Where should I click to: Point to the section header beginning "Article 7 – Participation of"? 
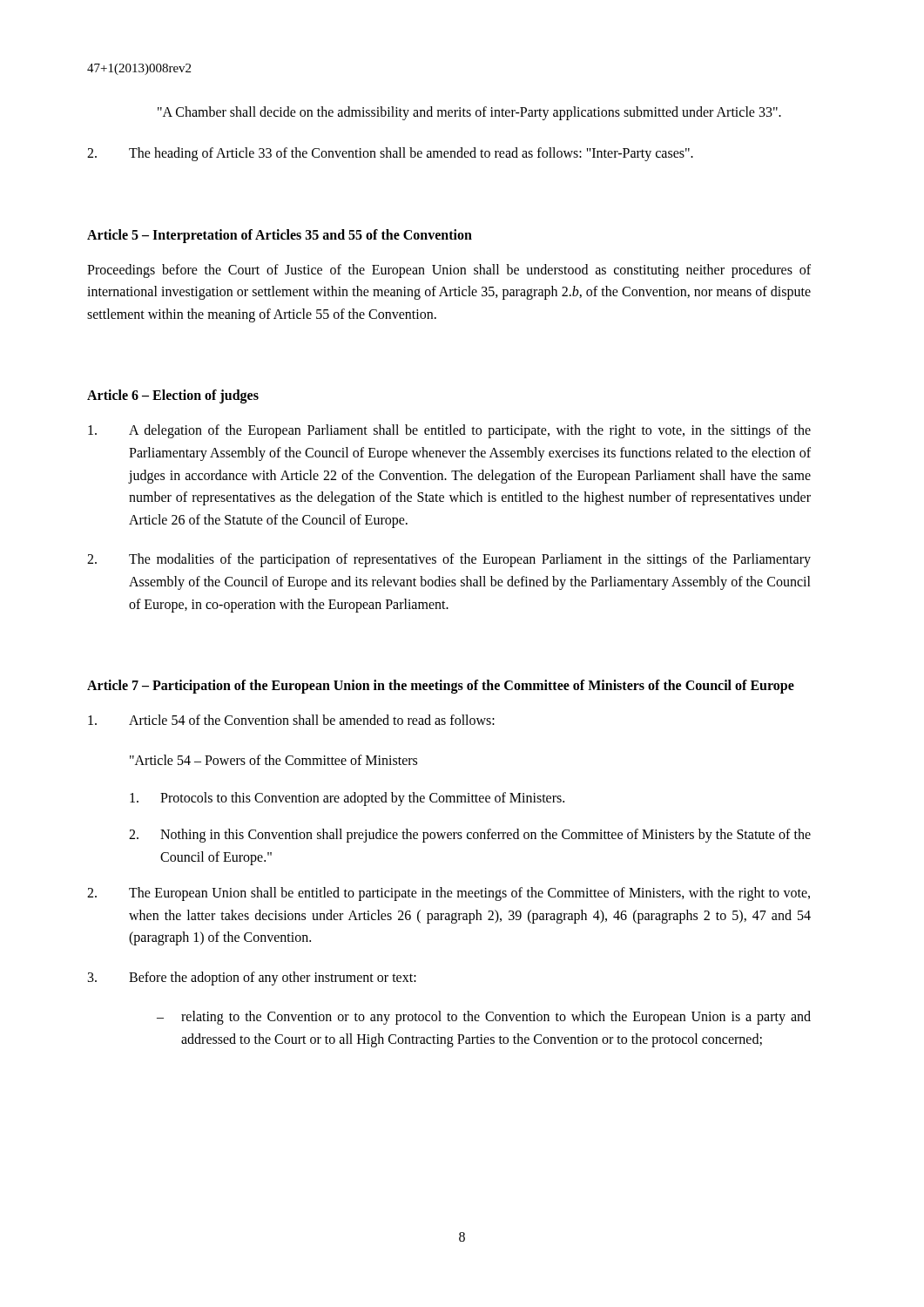(x=449, y=686)
